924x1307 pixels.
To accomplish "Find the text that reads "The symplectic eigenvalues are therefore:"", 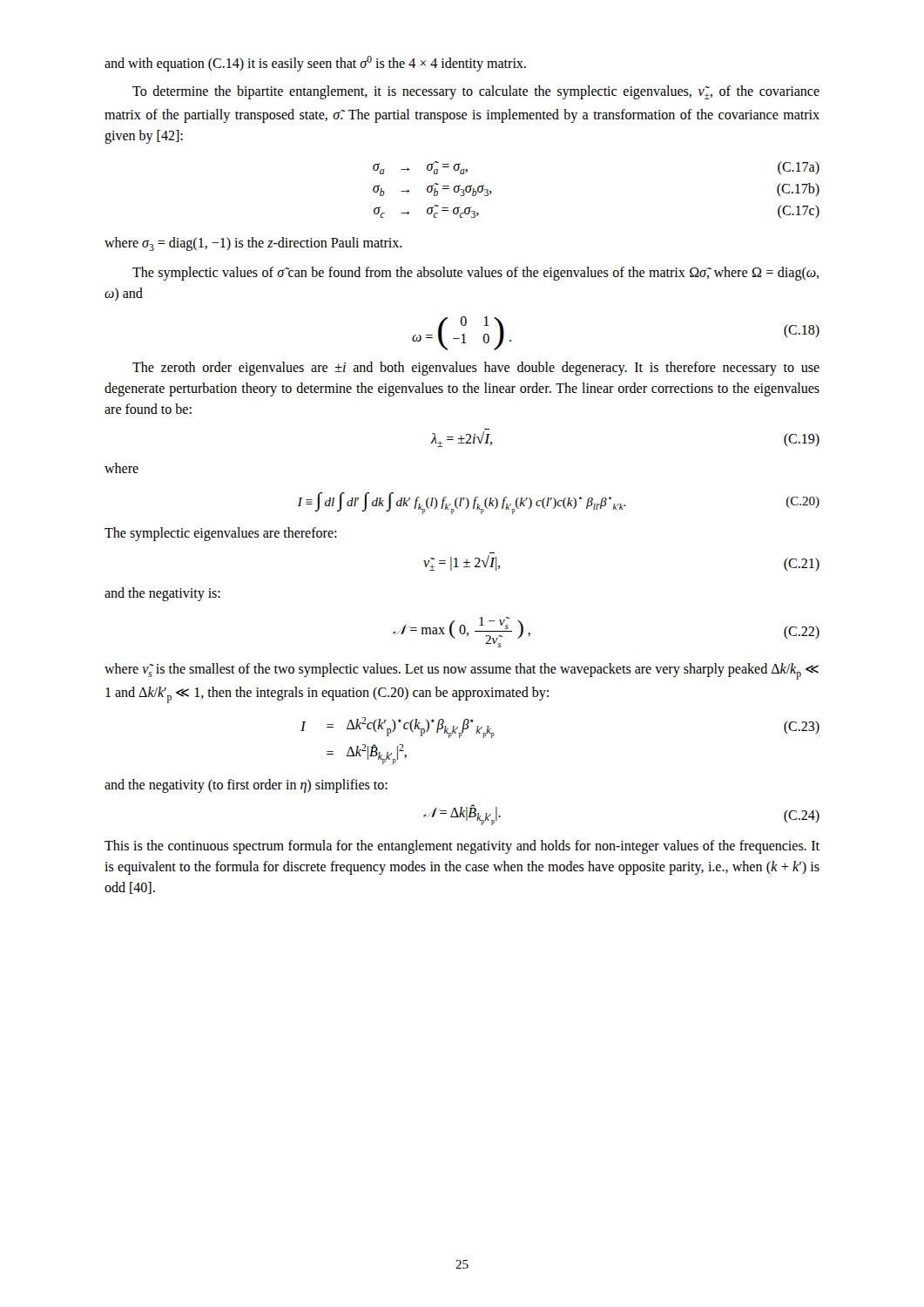I will click(220, 534).
